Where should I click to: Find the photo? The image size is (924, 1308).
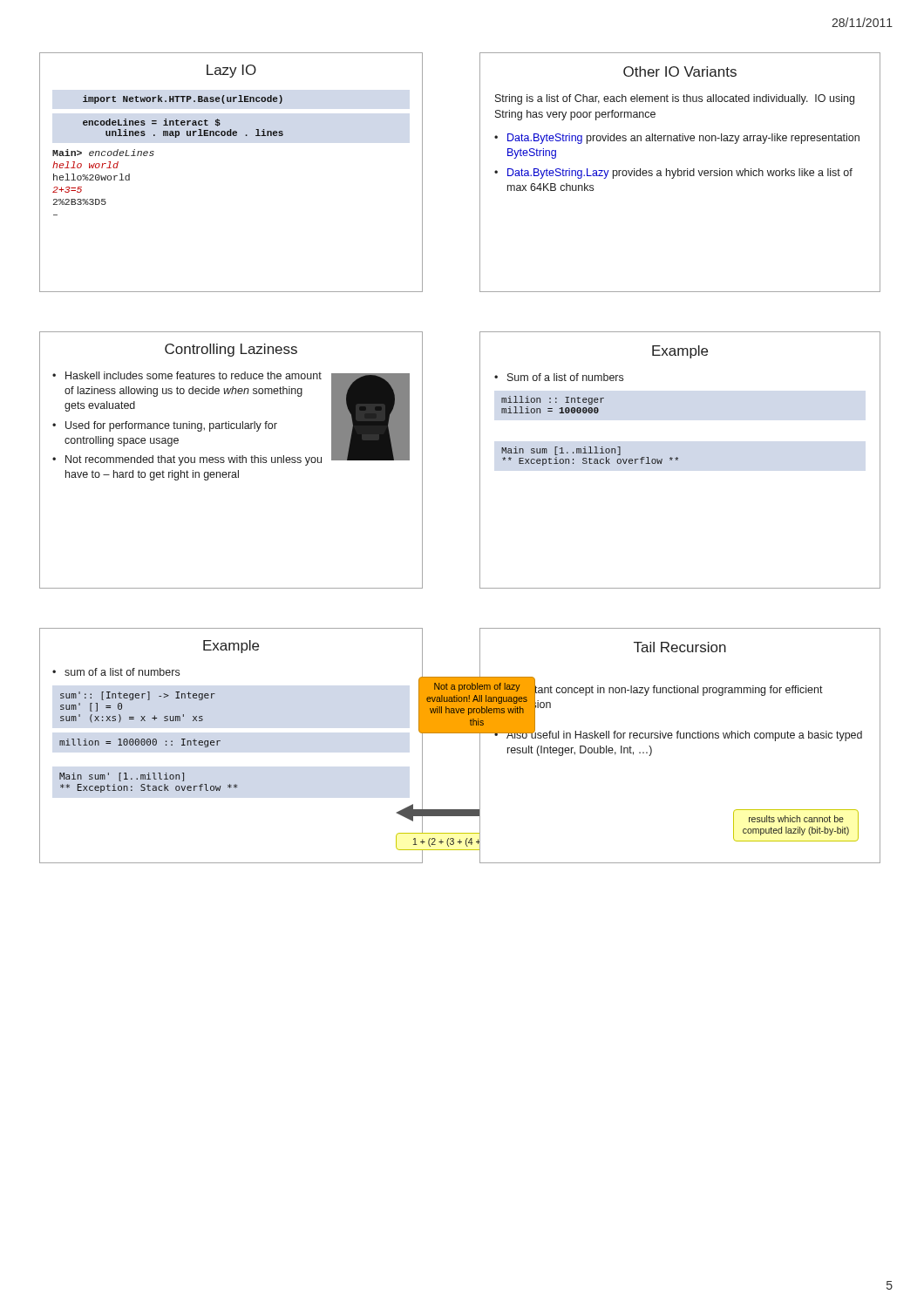(370, 418)
